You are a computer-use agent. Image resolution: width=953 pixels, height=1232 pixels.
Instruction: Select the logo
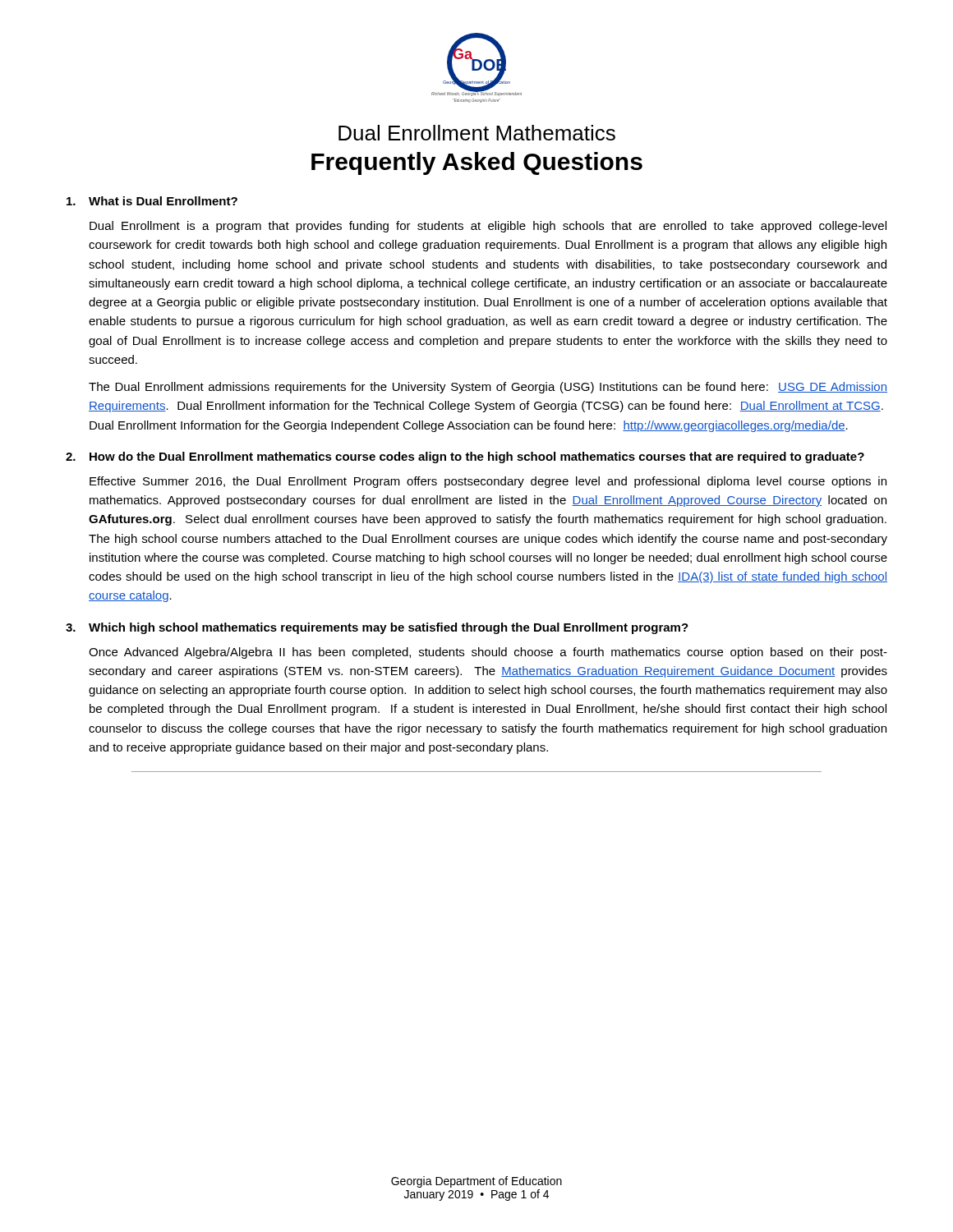[x=476, y=56]
